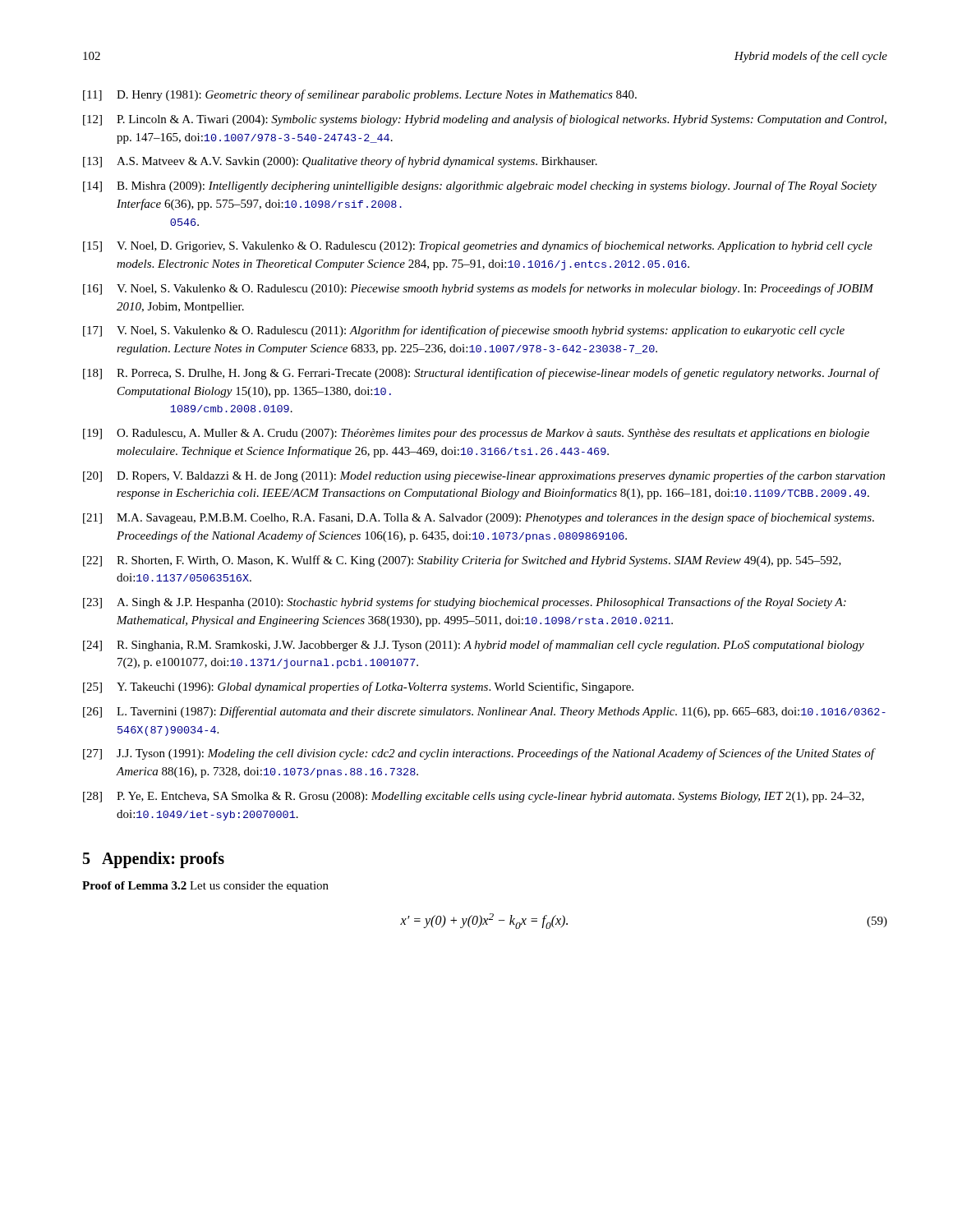
Task: Click on the passage starting "[16] V. Noel, S. Vakulenko & O. Radulescu"
Action: 485,298
